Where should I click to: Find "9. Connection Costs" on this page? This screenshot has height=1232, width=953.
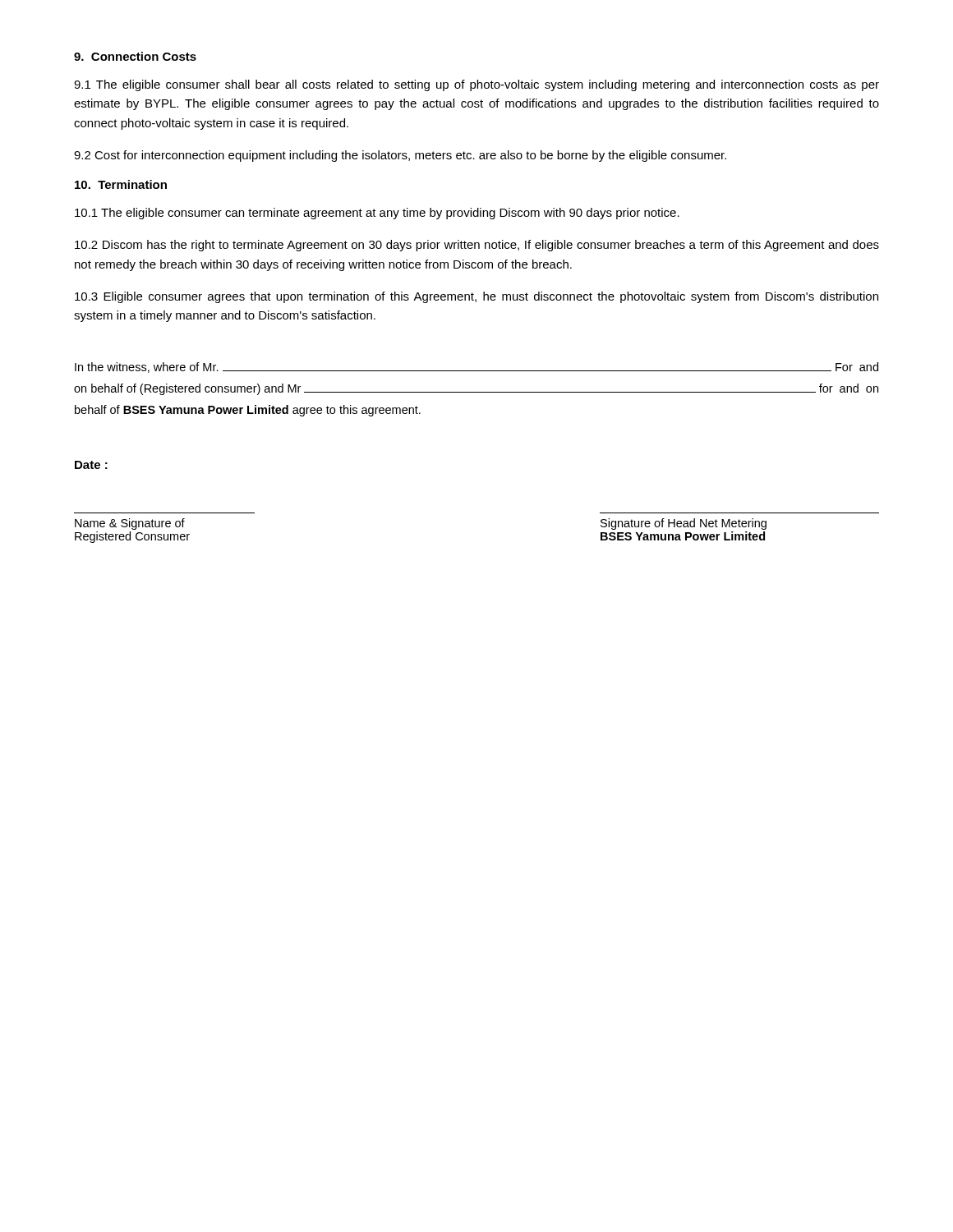click(x=135, y=56)
